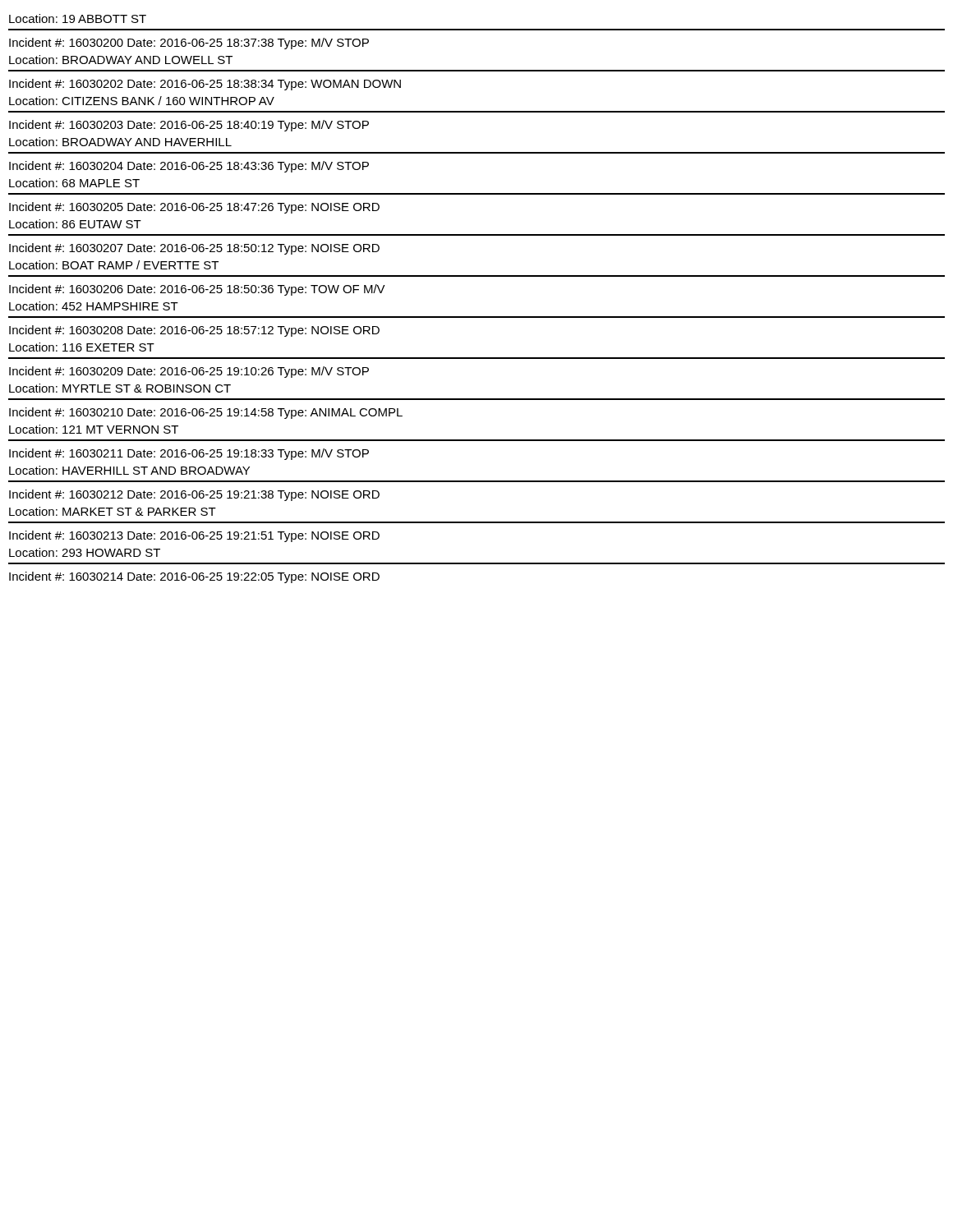Navigate to the block starting "Incident #: 16030202 Date: 2016-06-25 18:38:34 Type:"

pyautogui.click(x=205, y=92)
